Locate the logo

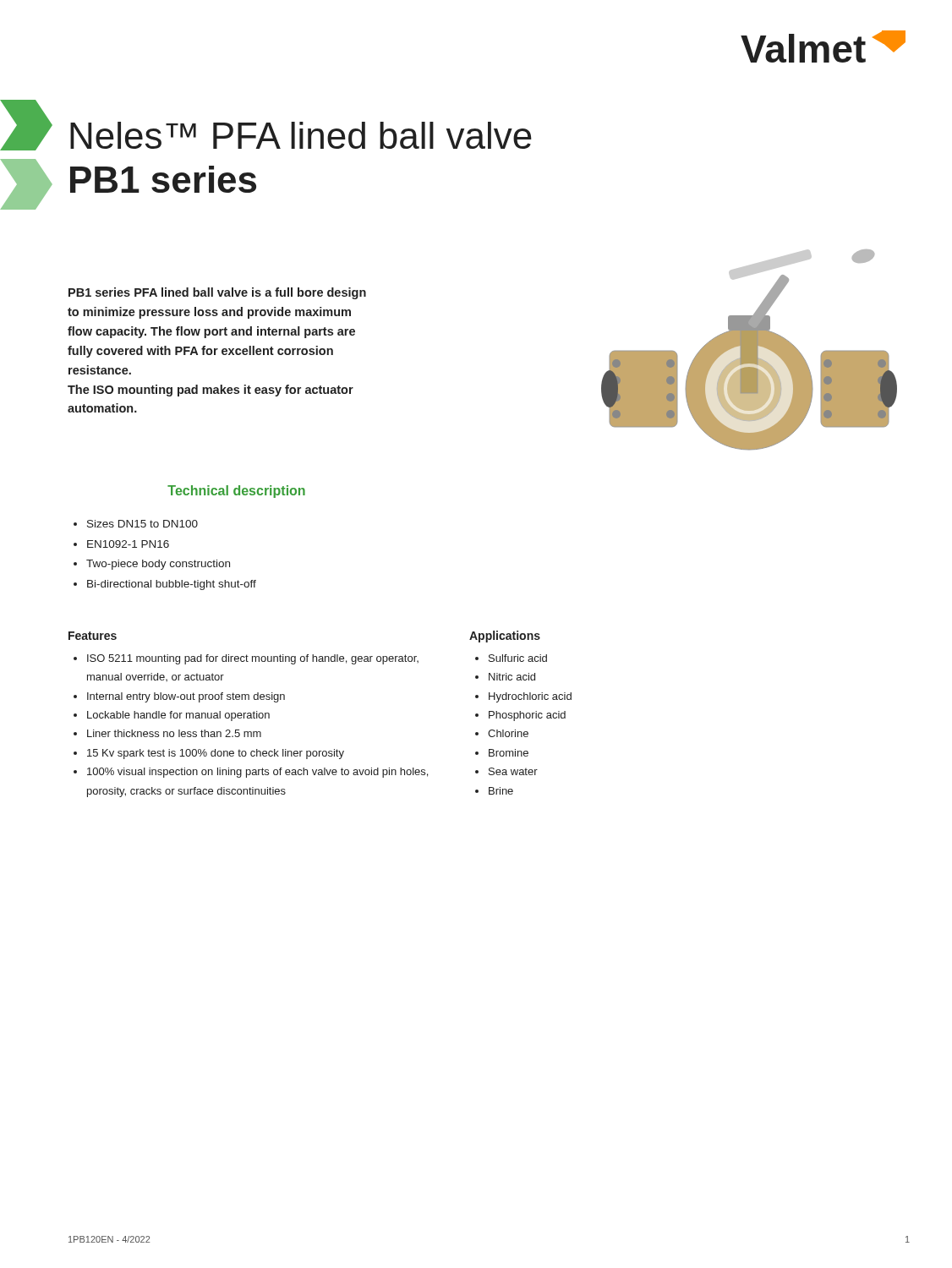(825, 49)
